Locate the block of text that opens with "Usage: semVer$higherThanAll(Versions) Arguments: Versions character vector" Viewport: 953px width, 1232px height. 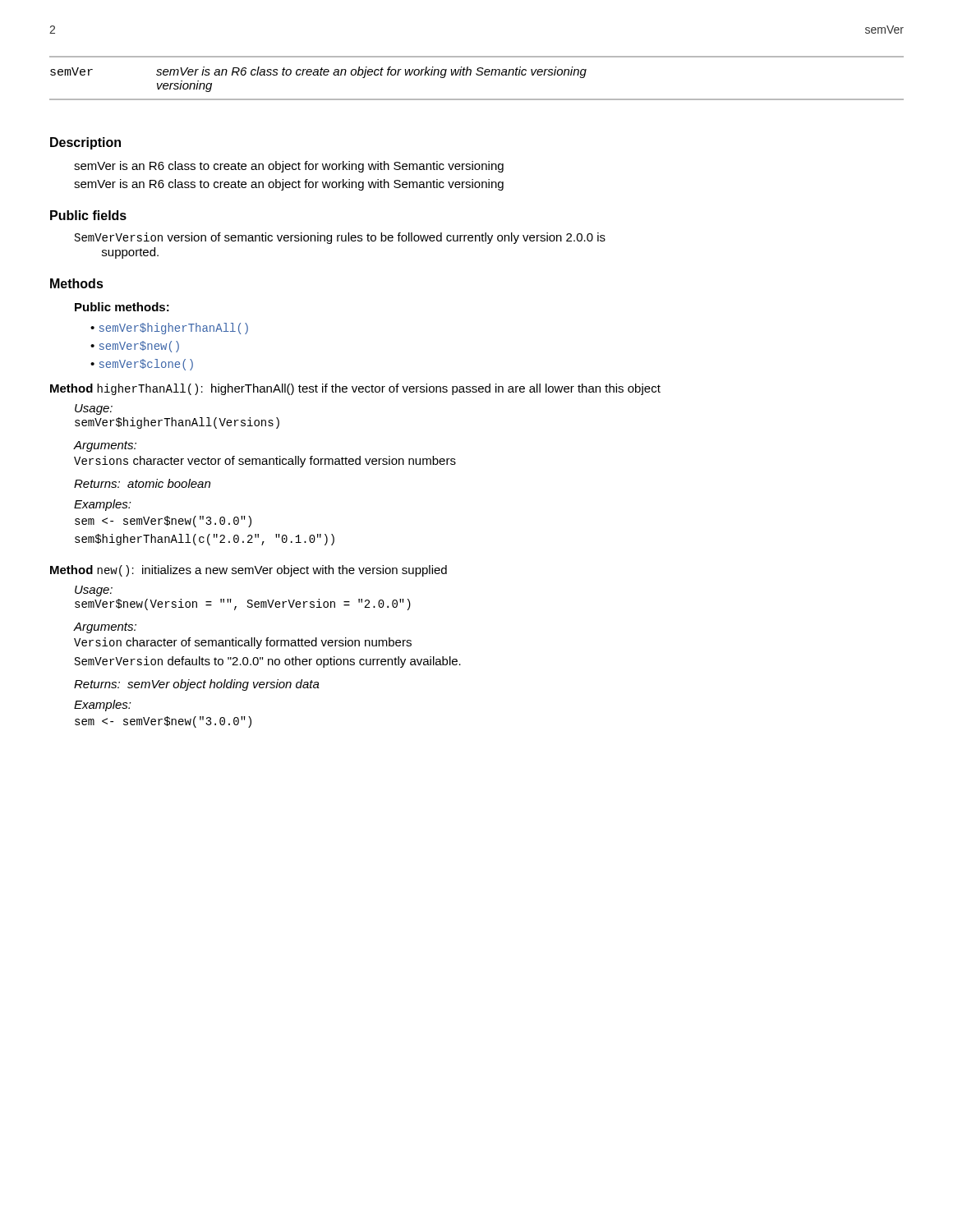tap(94, 409)
